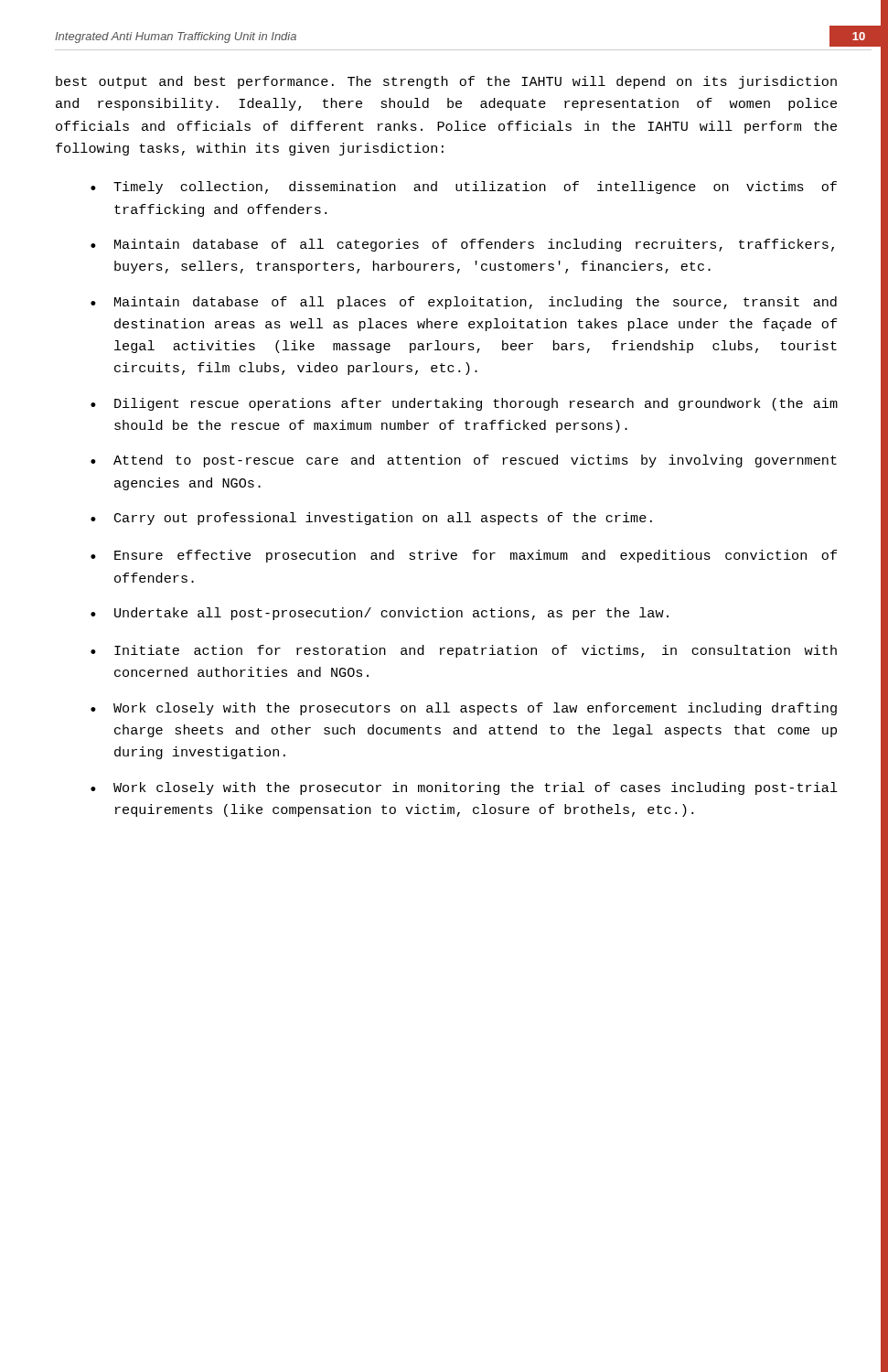888x1372 pixels.
Task: Point to the block beginning "• Maintain database of all categories of offenders"
Action: (x=459, y=256)
